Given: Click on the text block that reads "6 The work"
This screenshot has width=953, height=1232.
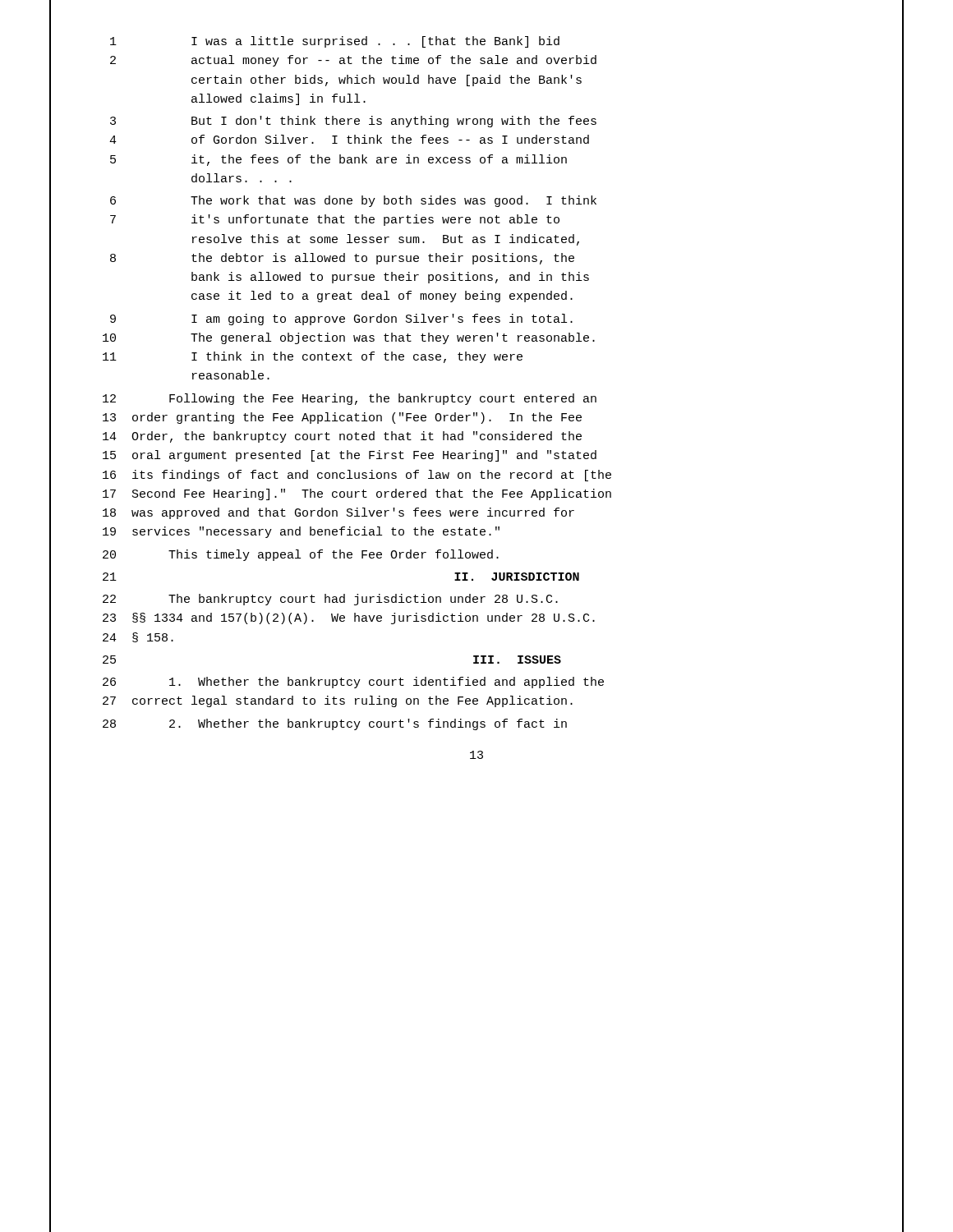Looking at the screenshot, I should tap(476, 249).
